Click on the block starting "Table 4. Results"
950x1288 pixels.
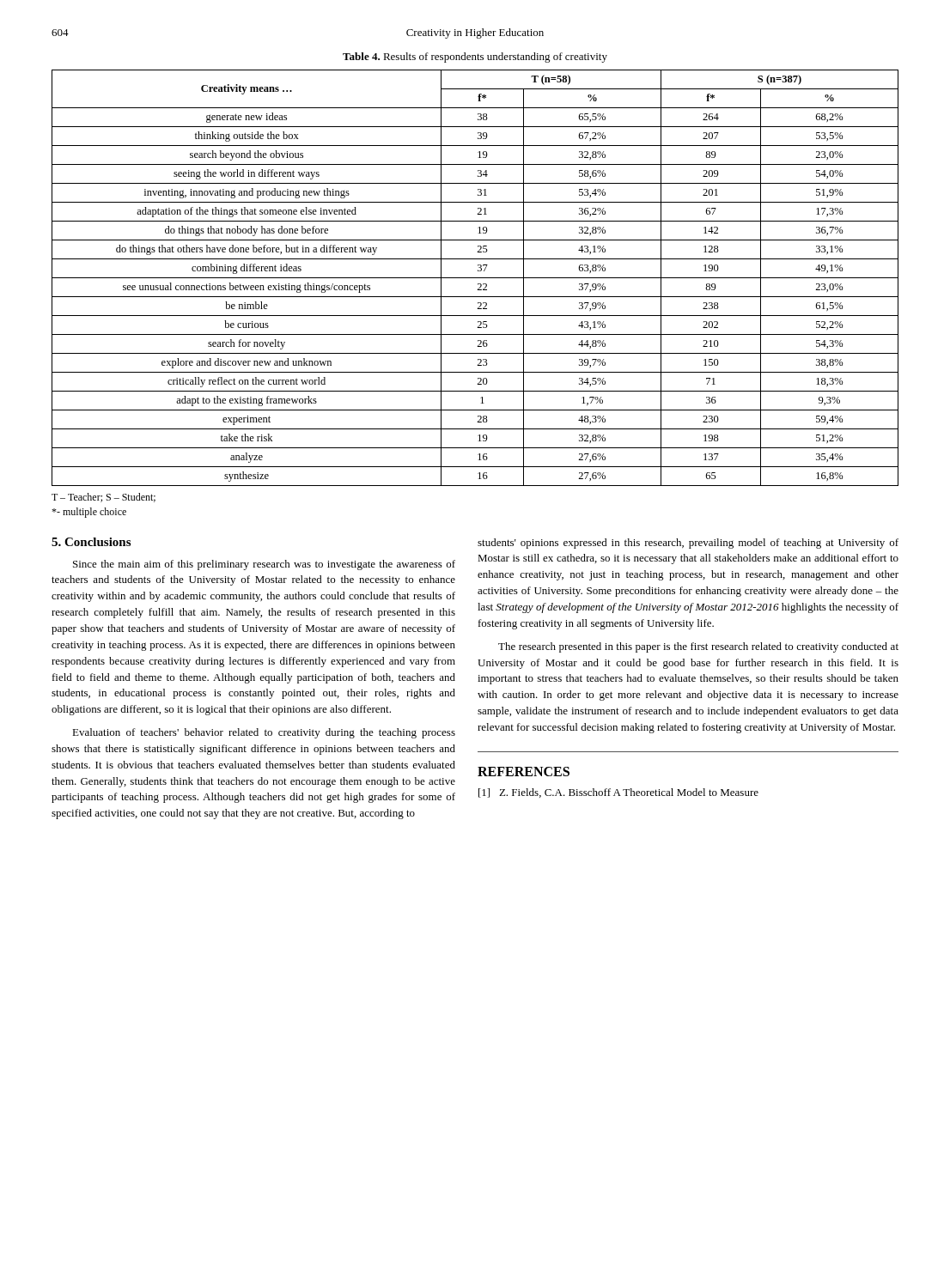[x=475, y=56]
